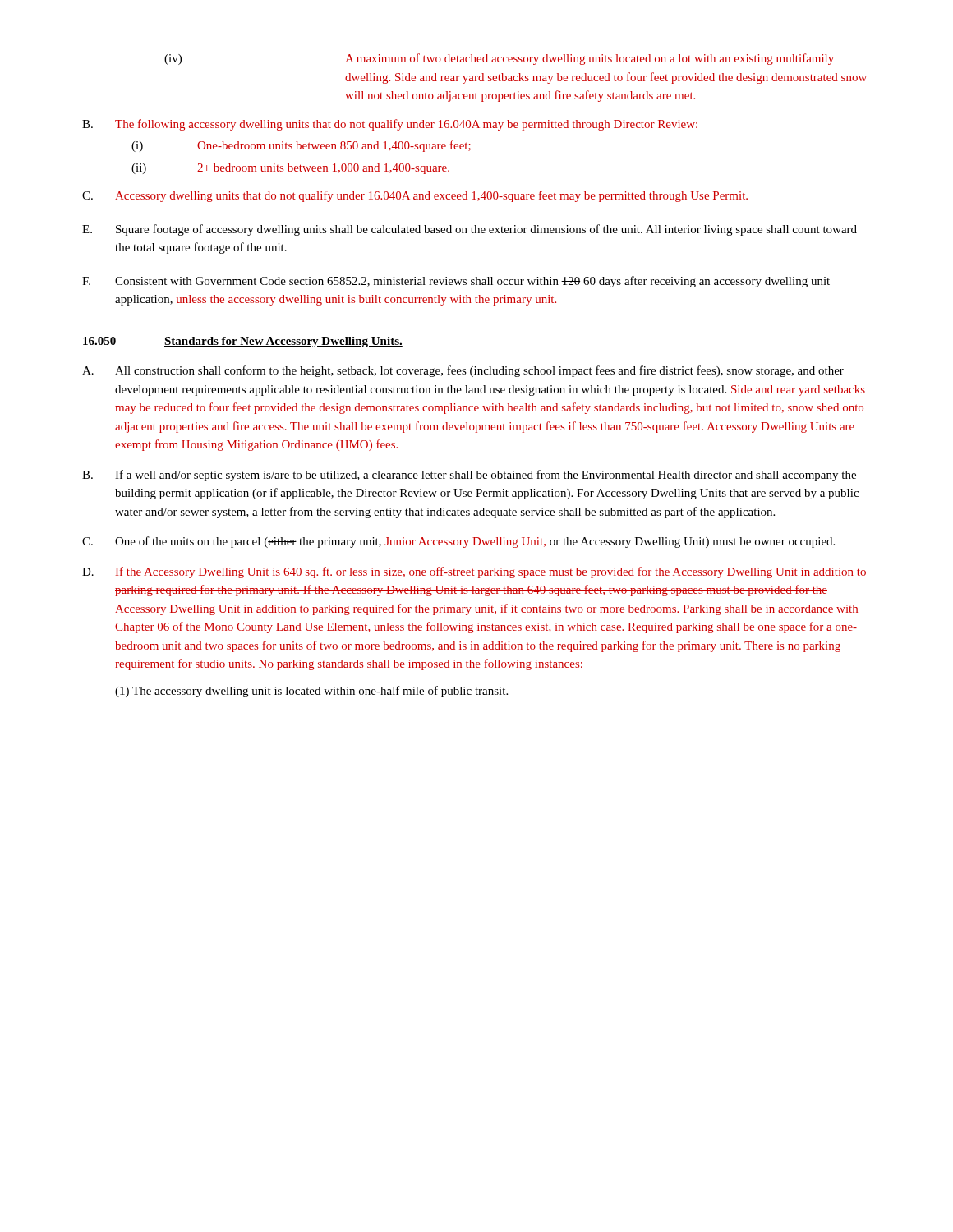Image resolution: width=953 pixels, height=1232 pixels.
Task: Click the passage that begins "F. Consistent with Government"
Action: pyautogui.click(x=476, y=290)
